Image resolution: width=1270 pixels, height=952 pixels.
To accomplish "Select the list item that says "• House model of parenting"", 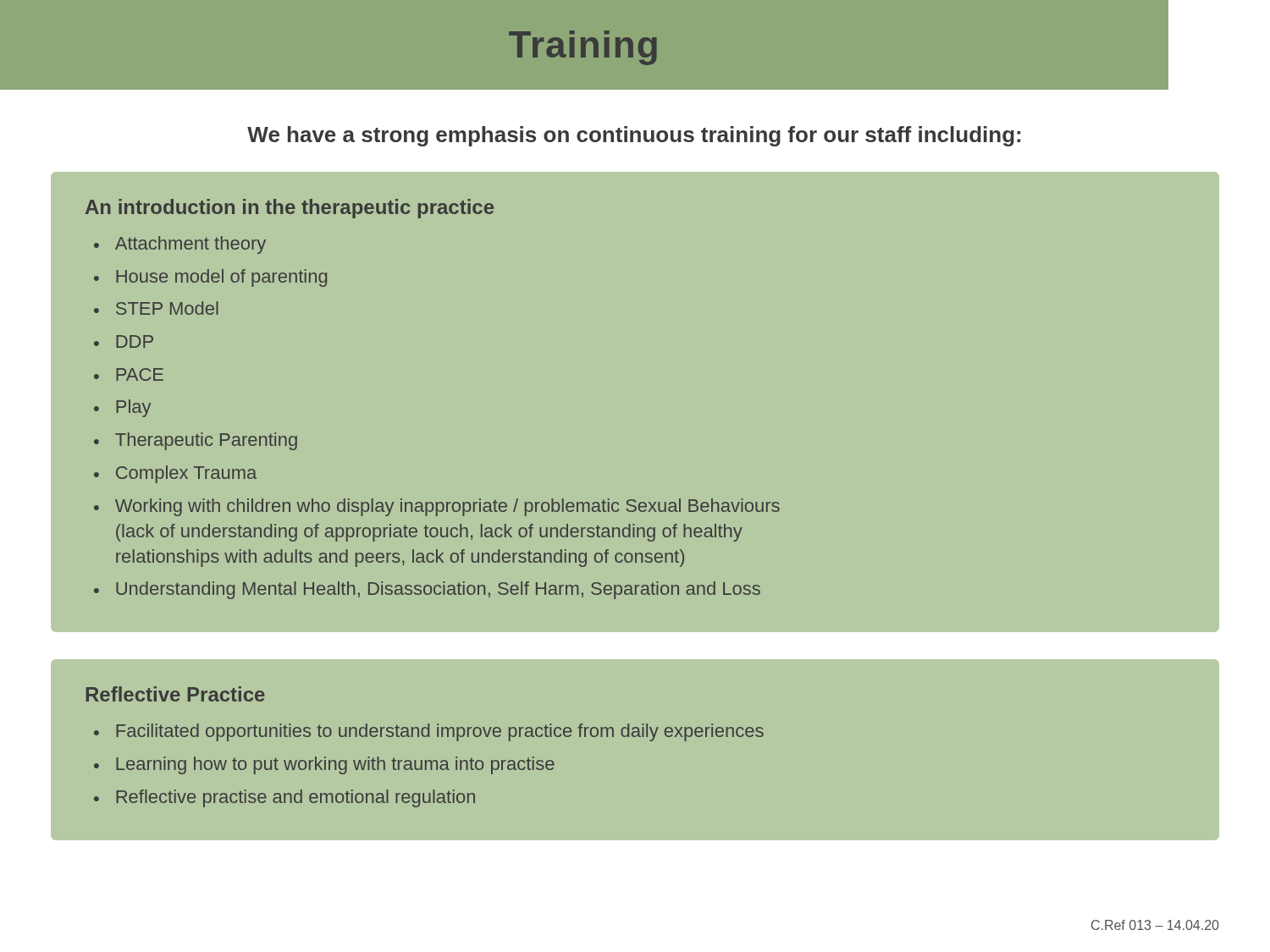I will coord(211,277).
